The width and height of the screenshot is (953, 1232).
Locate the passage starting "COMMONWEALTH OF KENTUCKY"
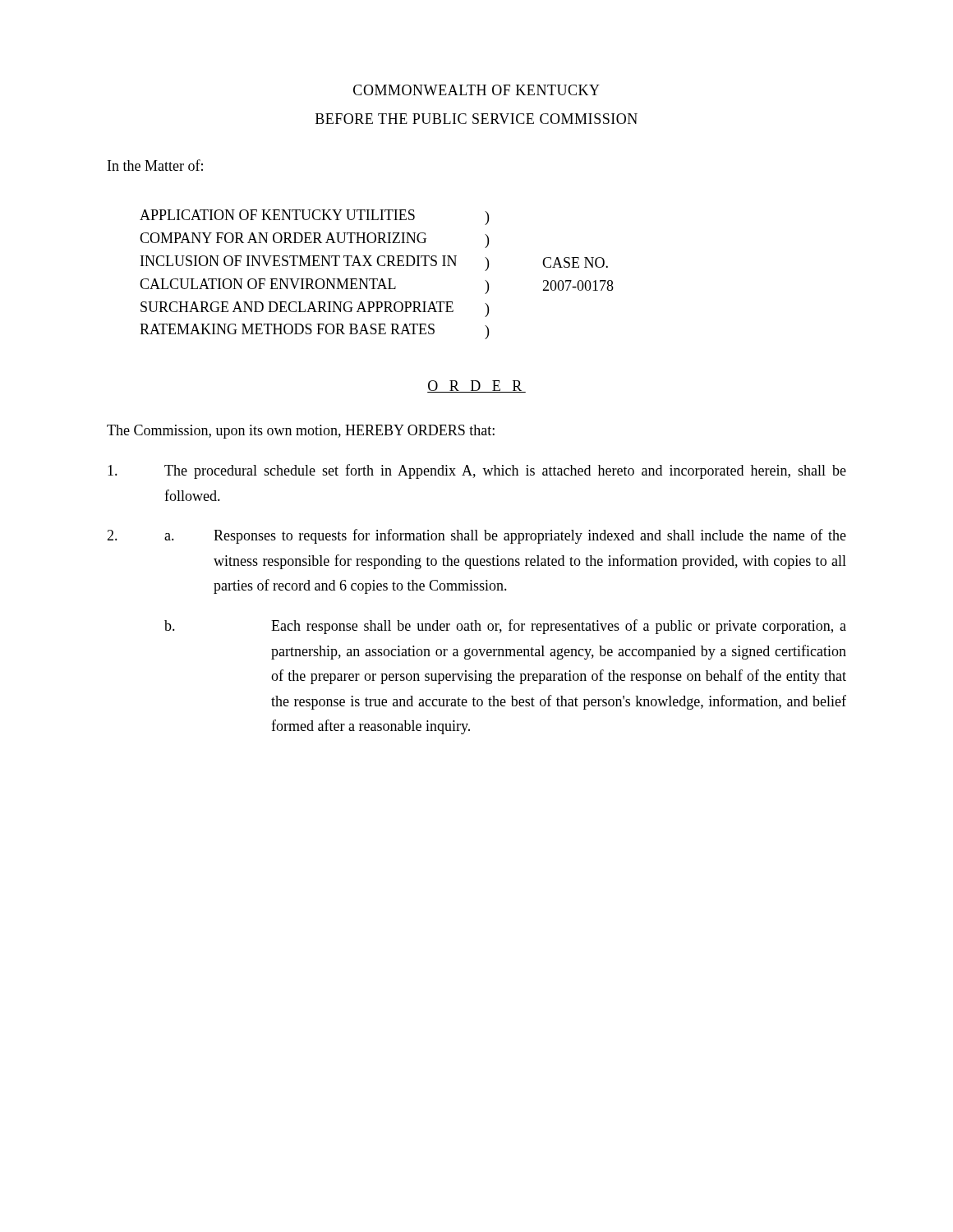click(x=476, y=90)
